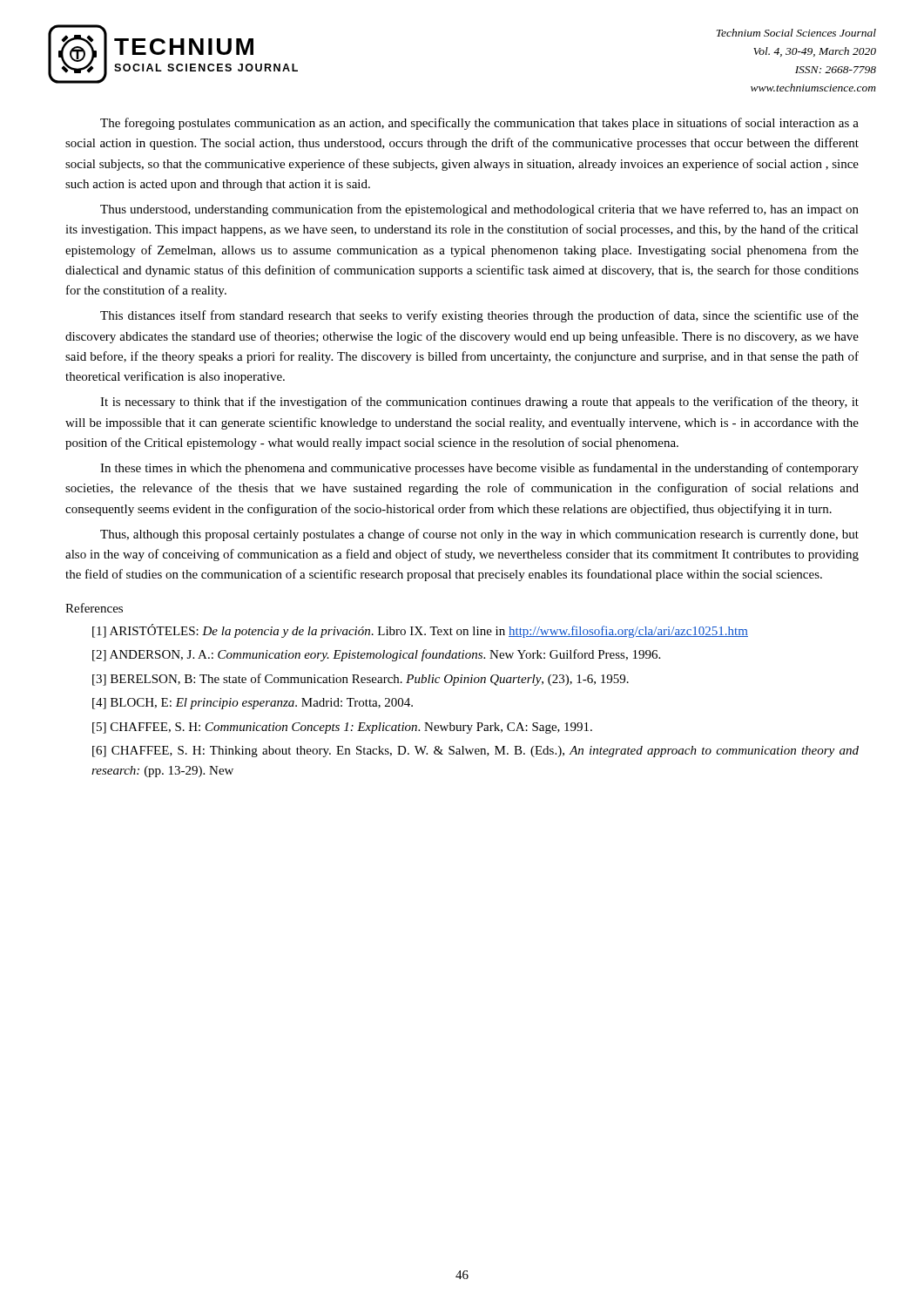Click on the region starting "Thus understood, understanding communication from the epistemological and"

point(462,250)
